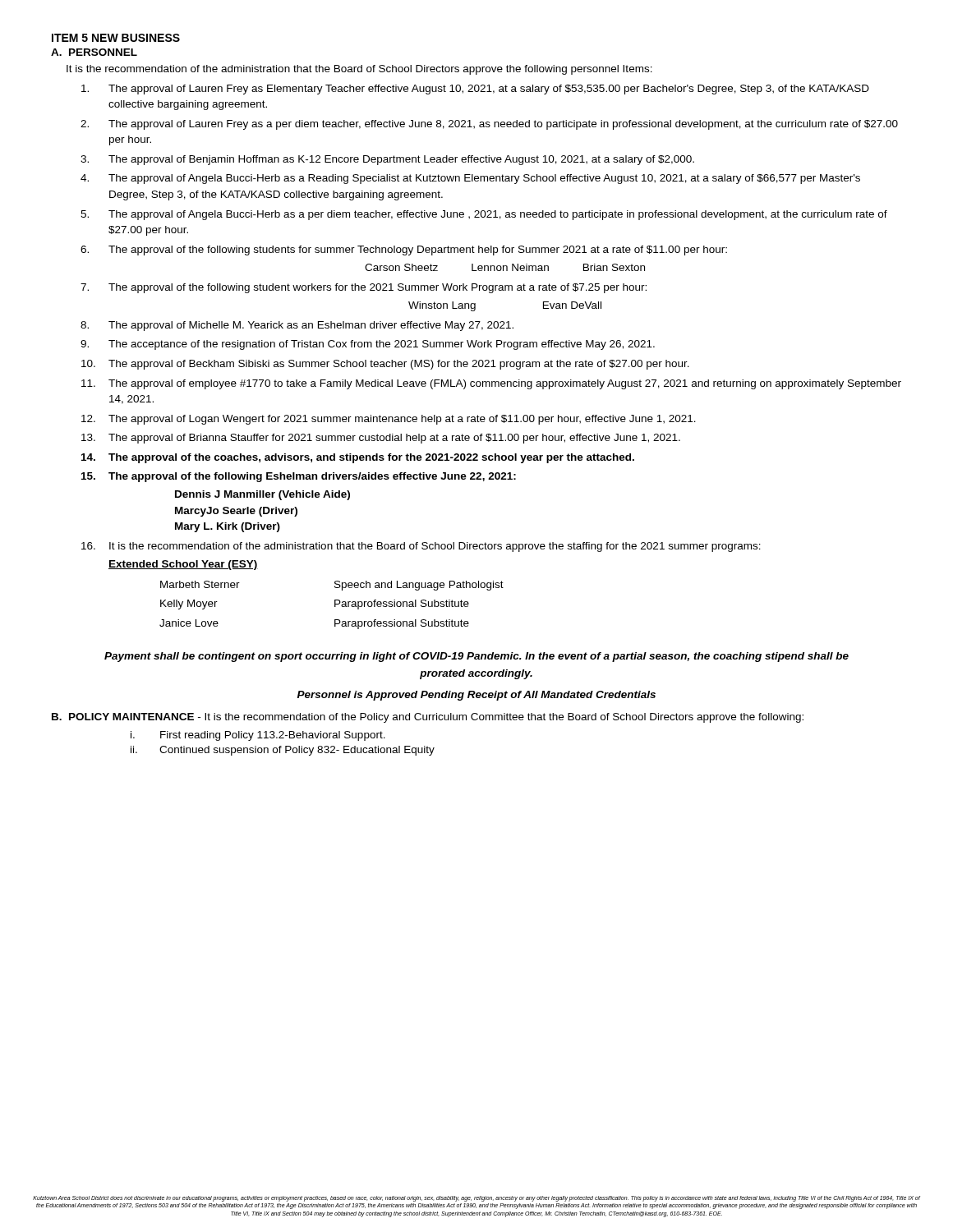Locate the block of text that opens with "15. The approval of the following Eshelman"
This screenshot has width=953, height=1232.
pos(299,477)
